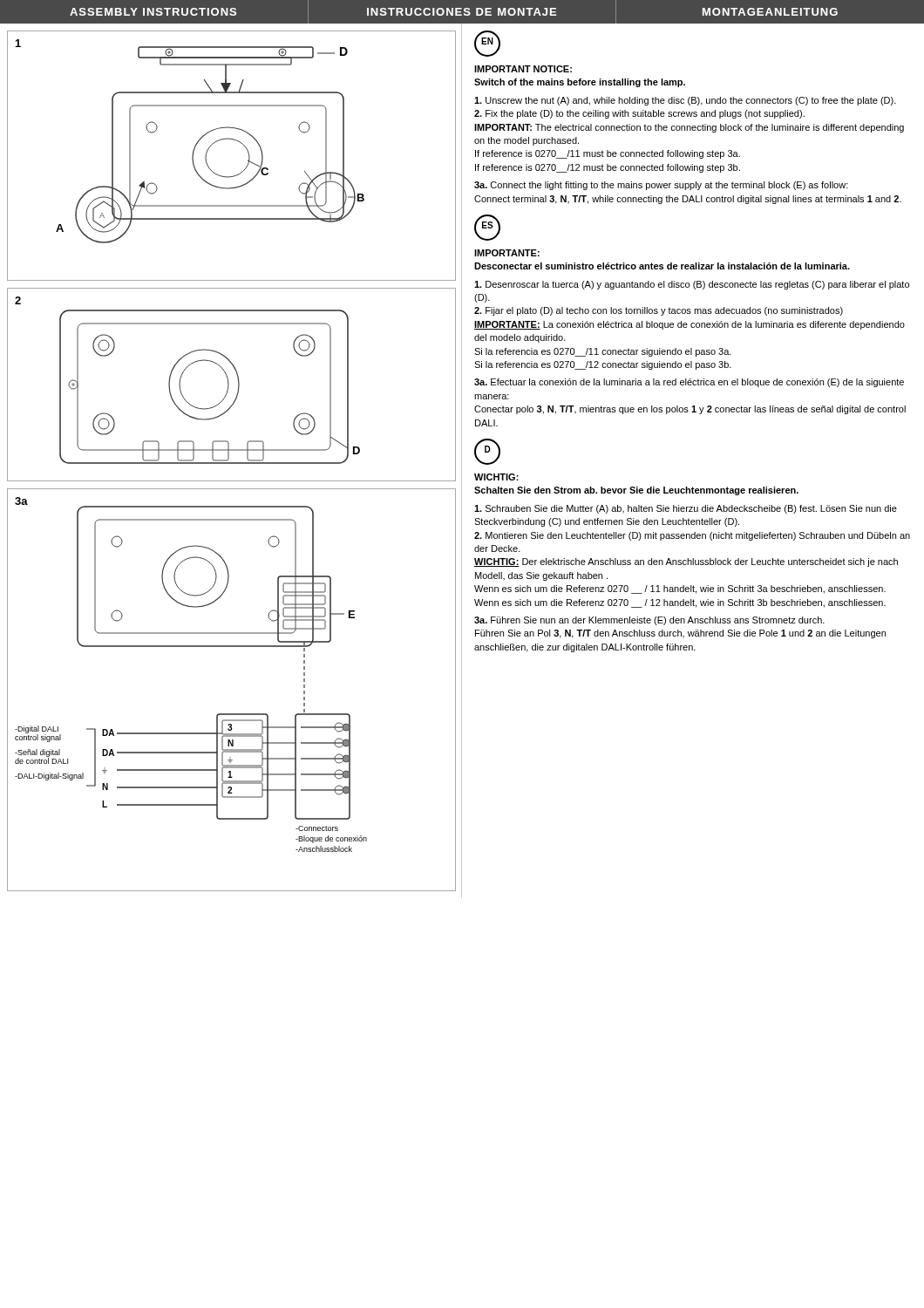This screenshot has height=1308, width=924.
Task: Click the passage that begins "EN IMPORTANT NOTICE:Switch of the mains"
Action: coord(693,118)
